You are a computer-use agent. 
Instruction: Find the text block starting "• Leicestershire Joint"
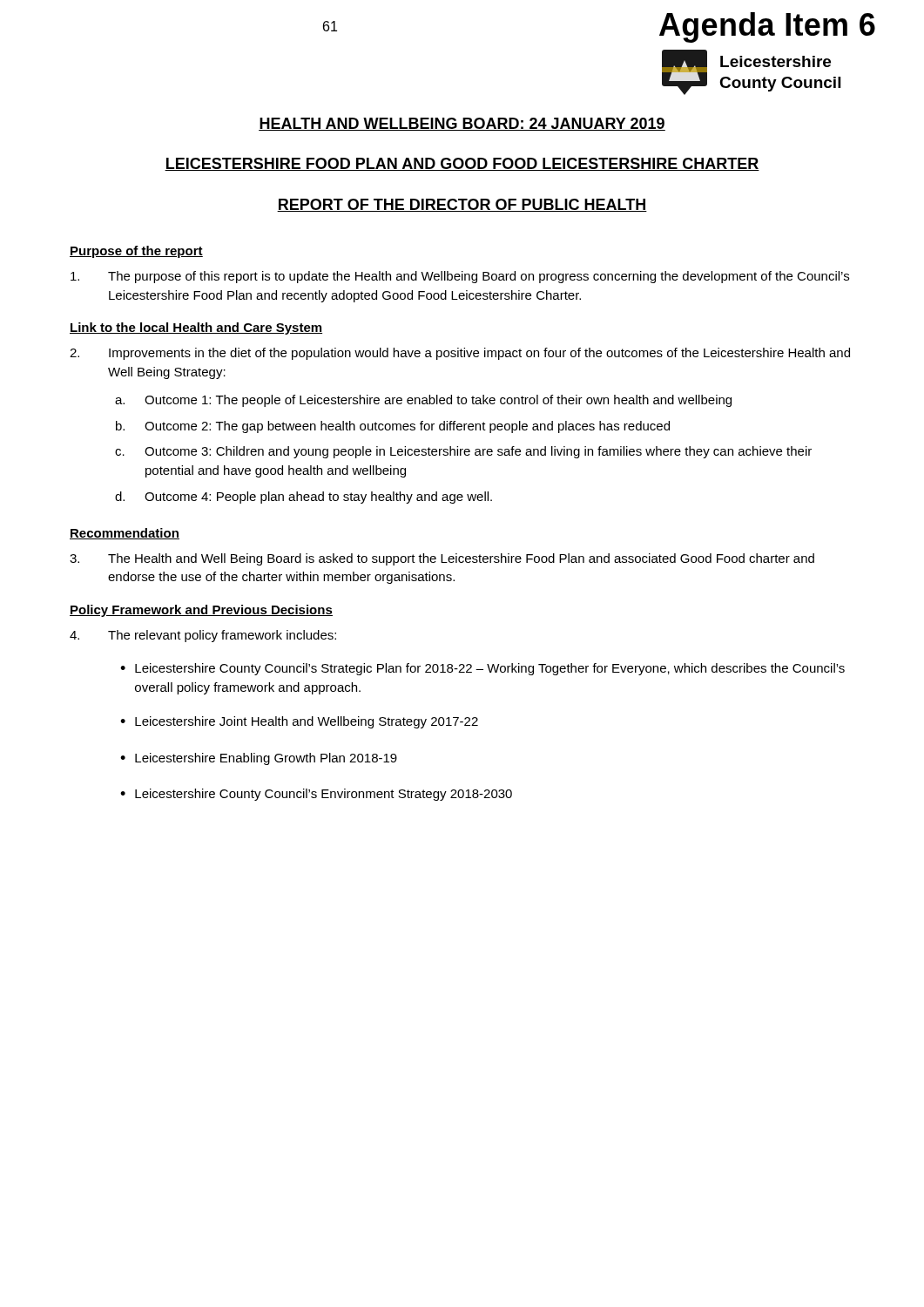tap(299, 722)
